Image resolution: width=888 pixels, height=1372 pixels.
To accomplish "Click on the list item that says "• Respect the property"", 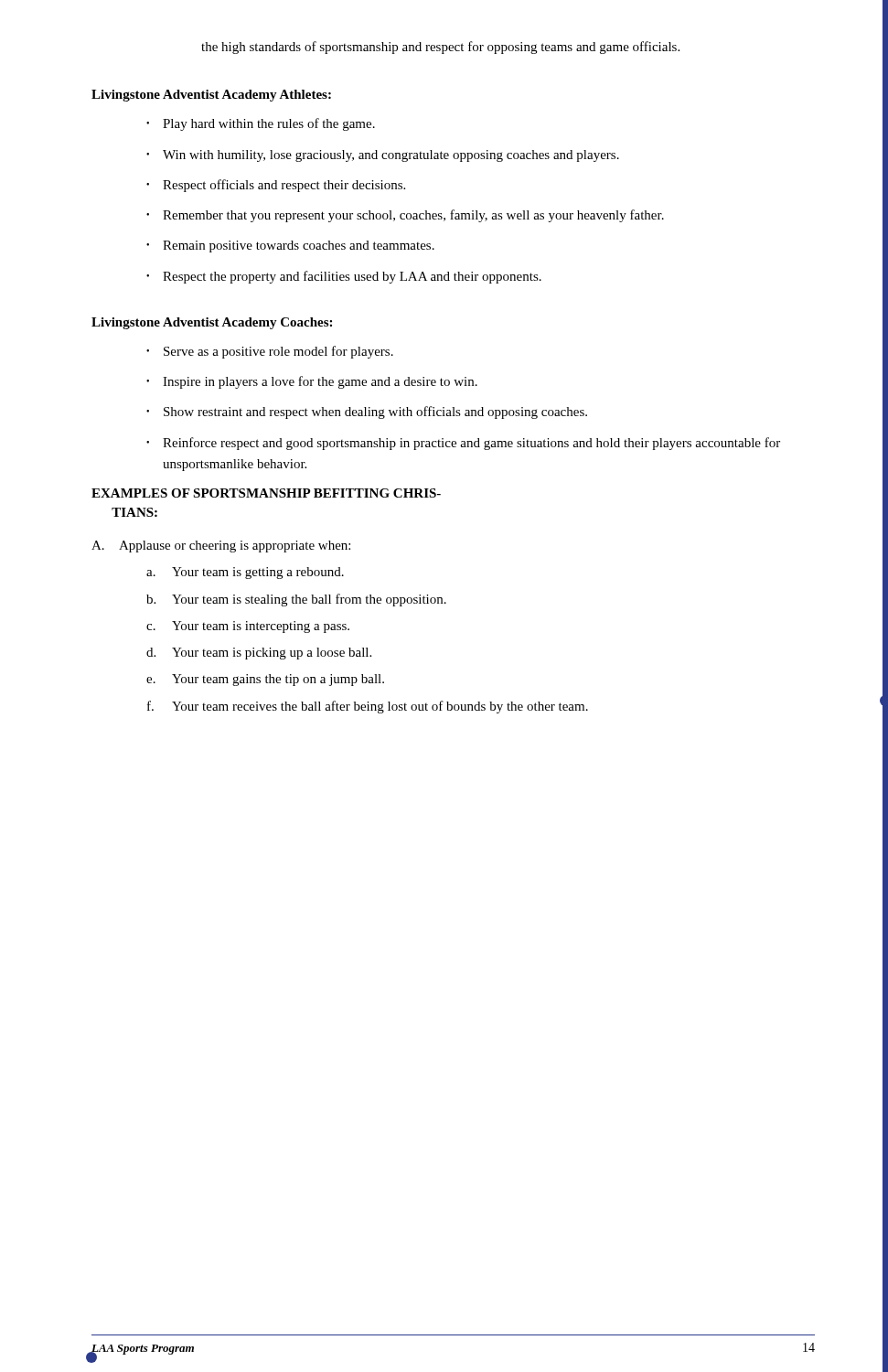I will [x=481, y=276].
